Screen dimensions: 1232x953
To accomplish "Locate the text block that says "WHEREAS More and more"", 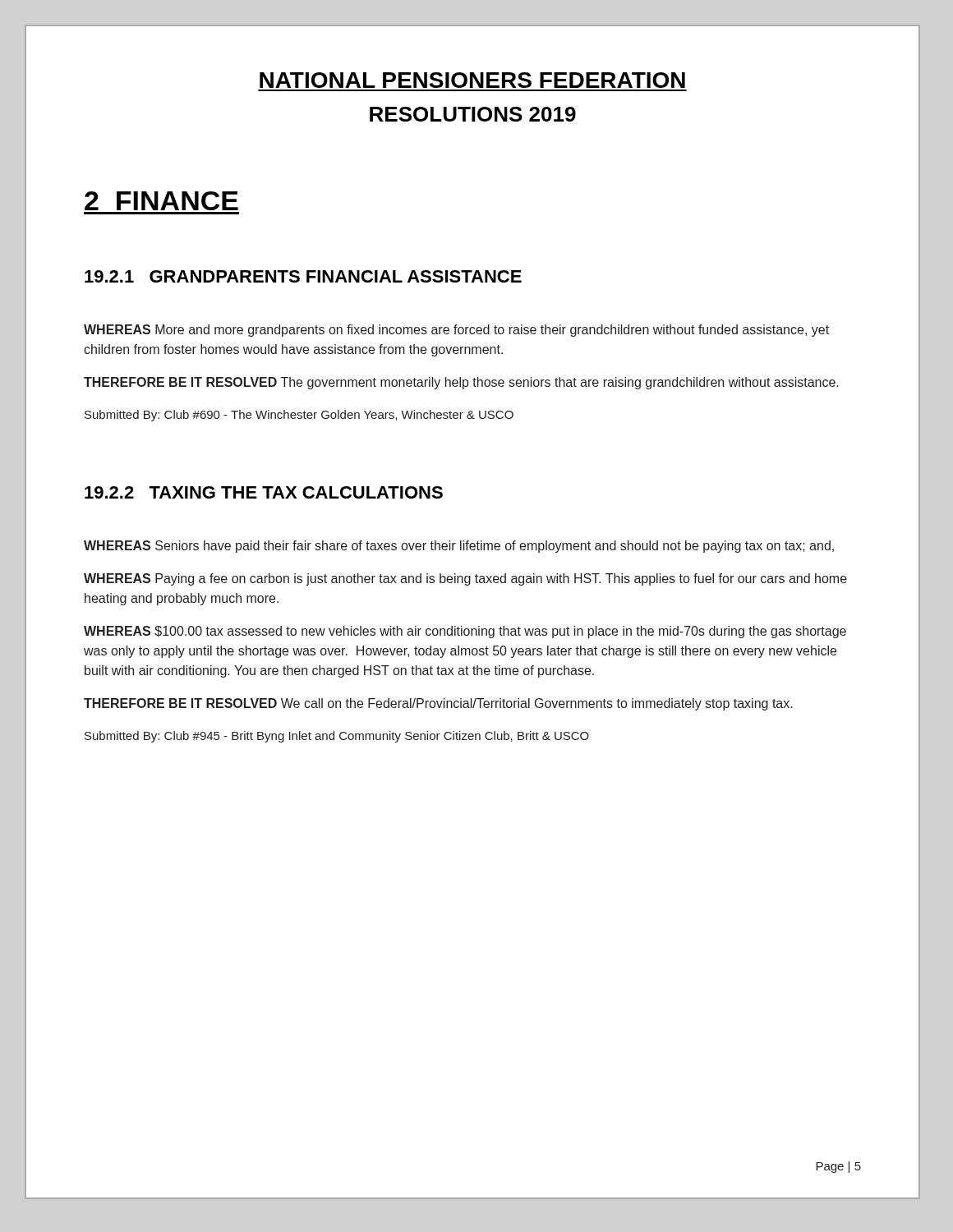I will click(456, 340).
